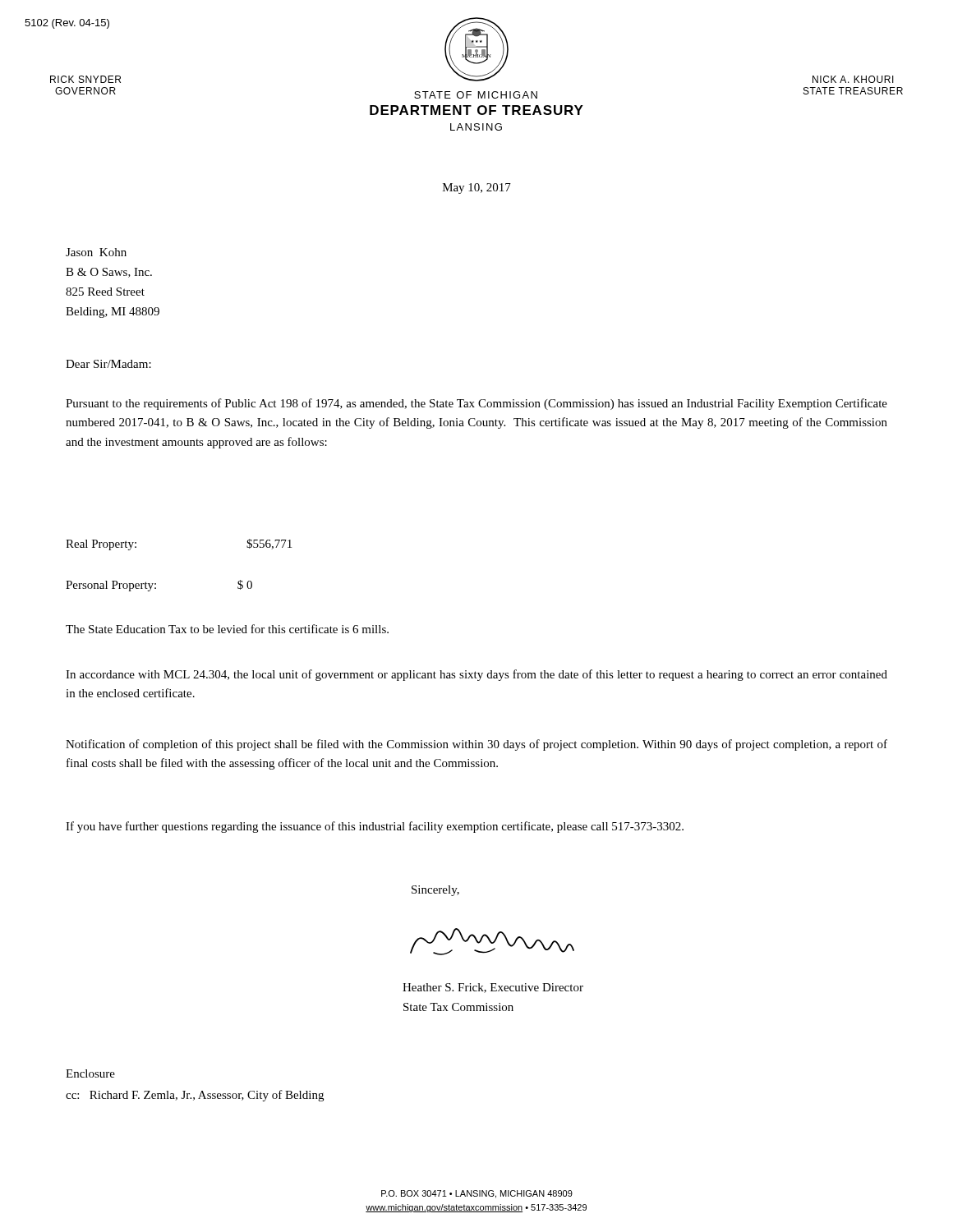Find the text block containing "Notification of completion of this project shall be"

[x=476, y=754]
